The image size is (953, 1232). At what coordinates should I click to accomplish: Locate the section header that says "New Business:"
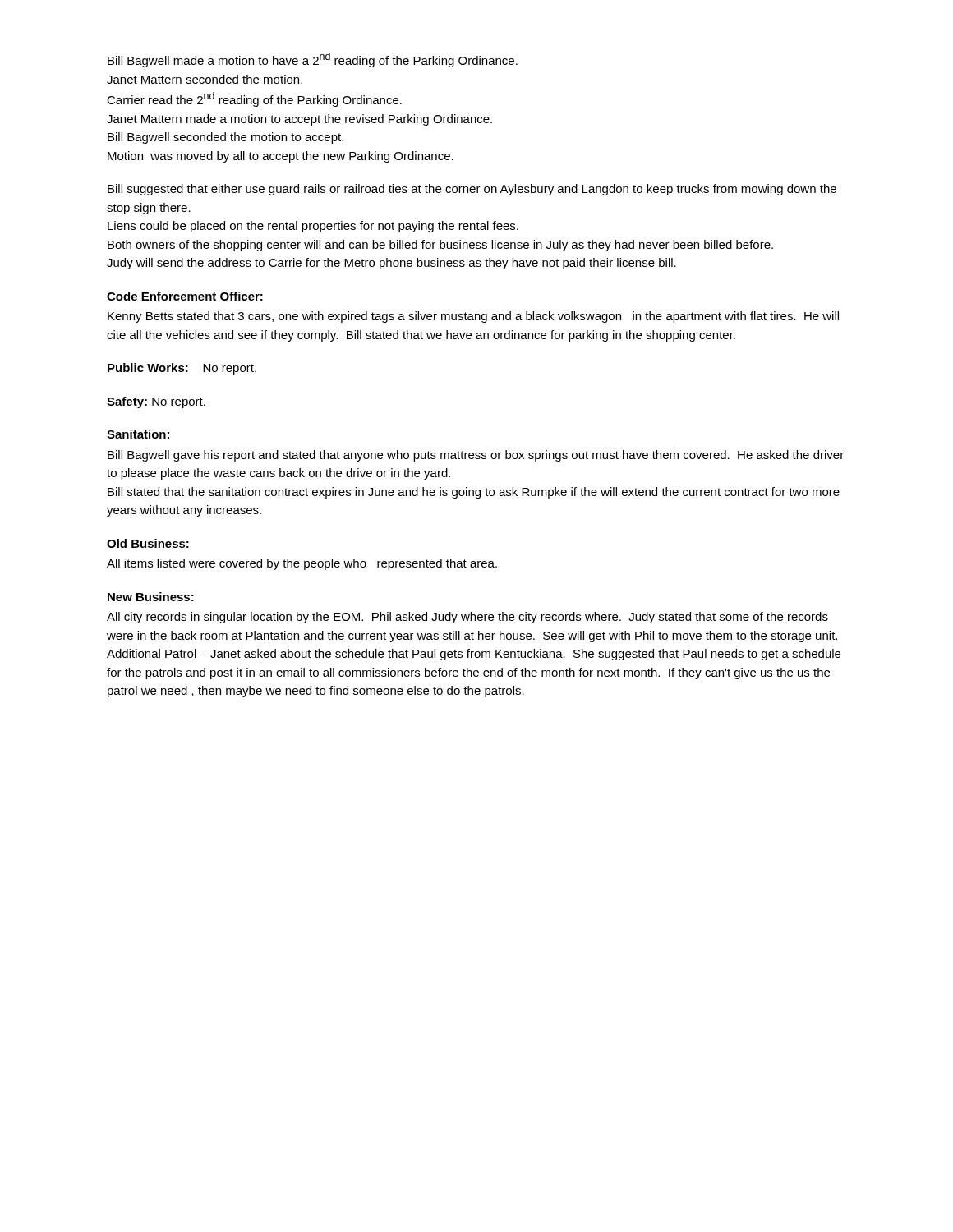pos(151,597)
